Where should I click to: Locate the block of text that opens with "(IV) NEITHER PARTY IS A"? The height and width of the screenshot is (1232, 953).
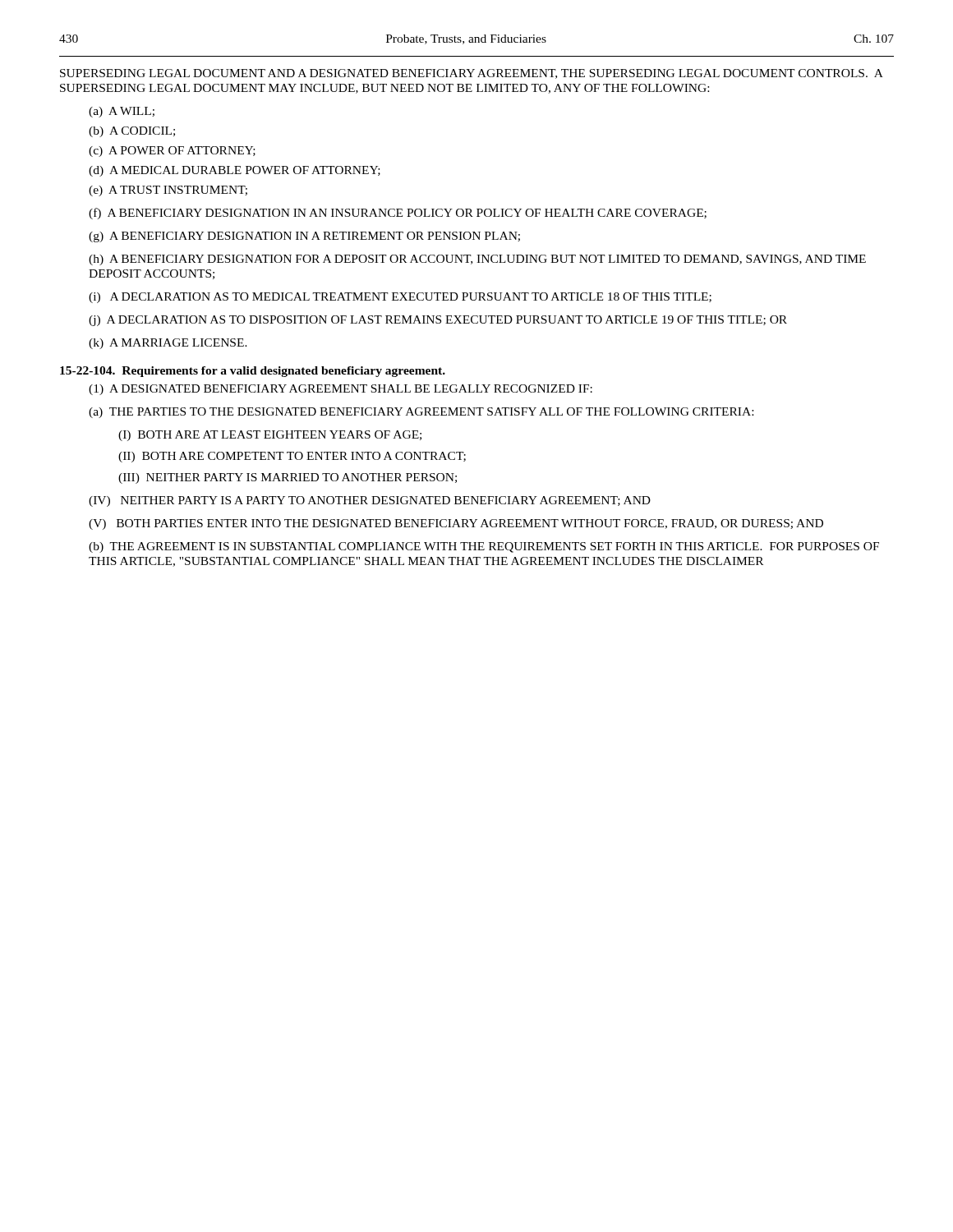pos(370,500)
